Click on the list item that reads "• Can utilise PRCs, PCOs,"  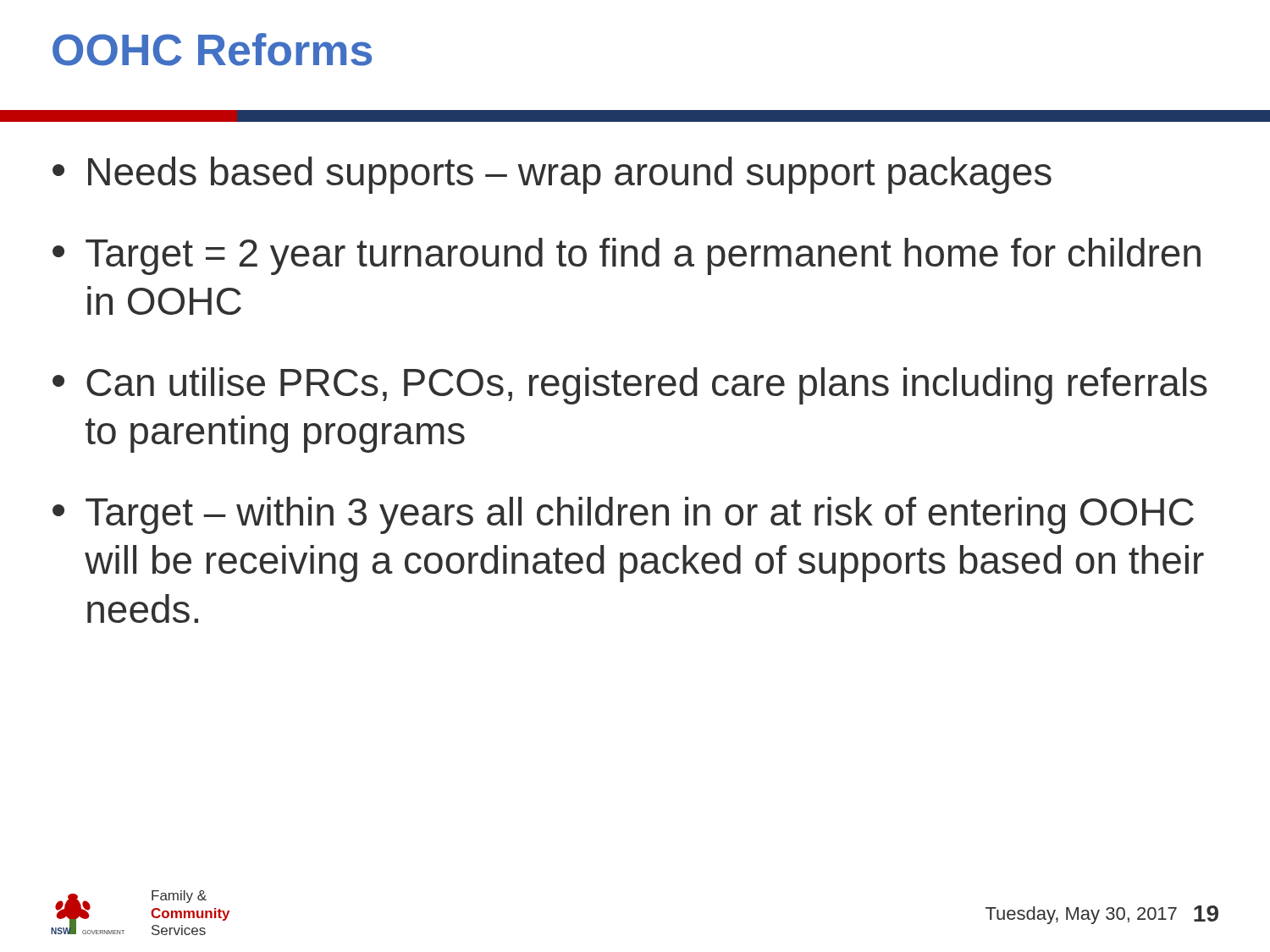tap(635, 407)
